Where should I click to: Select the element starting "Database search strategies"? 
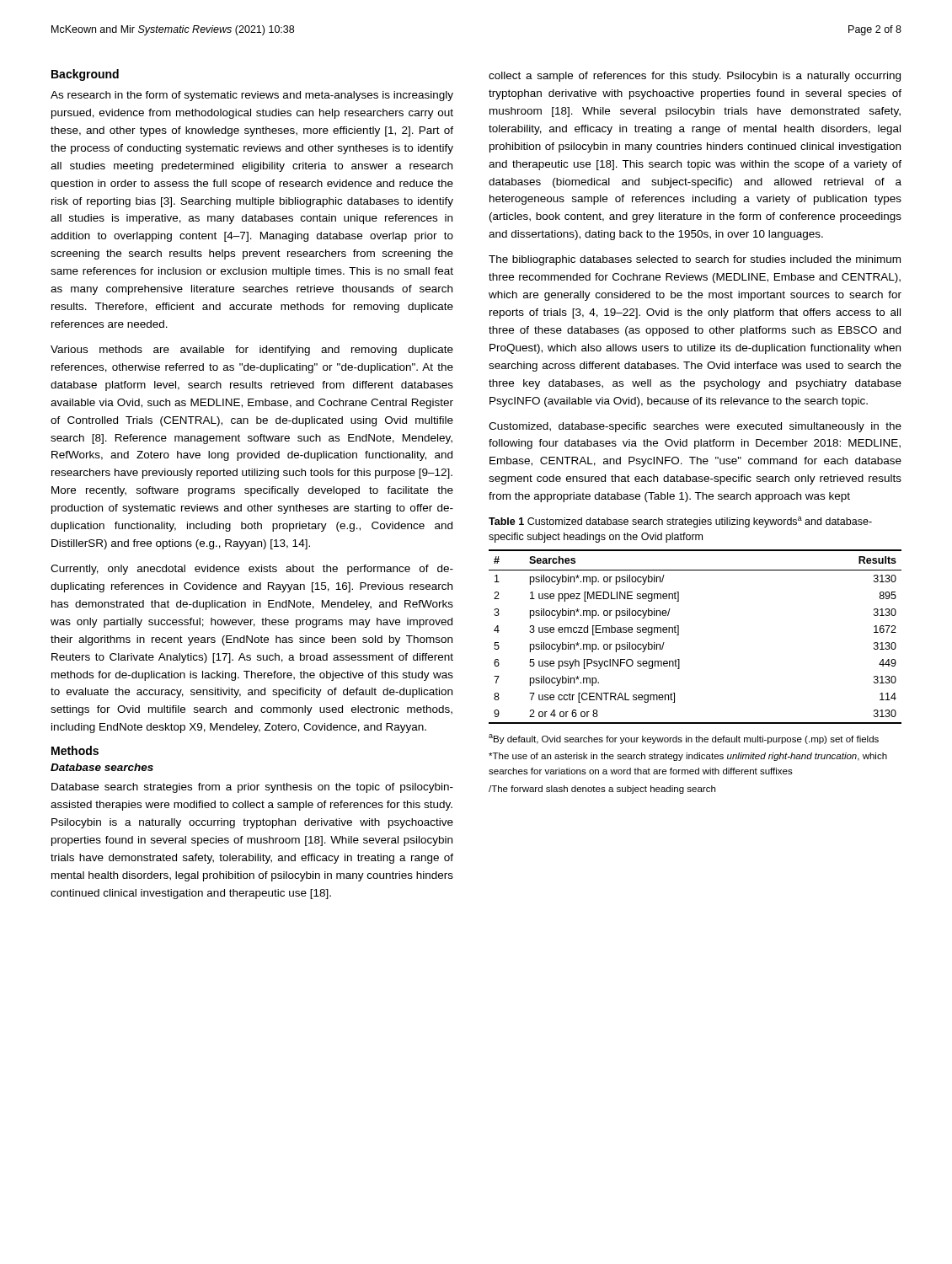252,840
